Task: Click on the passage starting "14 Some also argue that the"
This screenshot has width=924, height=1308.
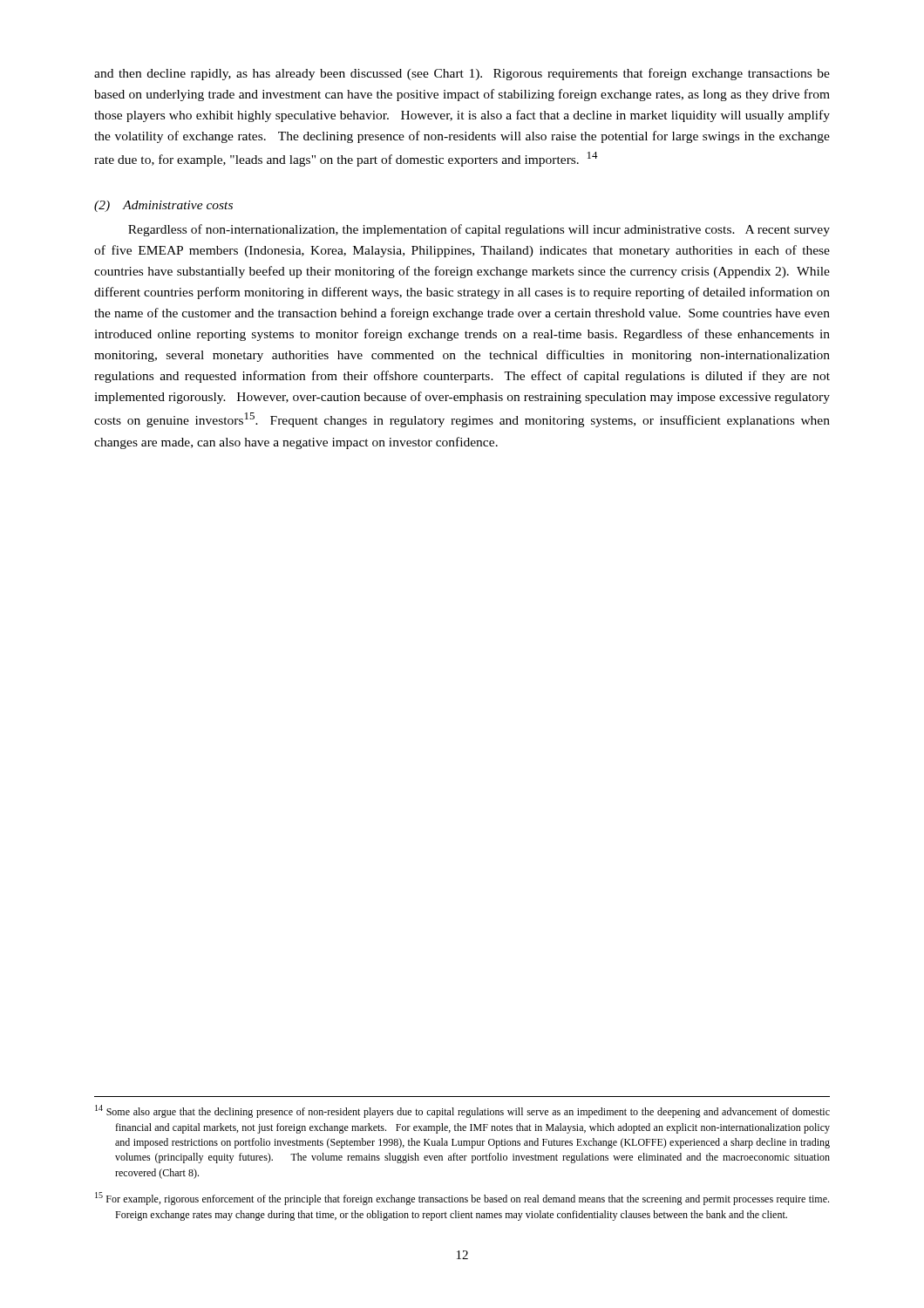Action: tap(462, 1141)
